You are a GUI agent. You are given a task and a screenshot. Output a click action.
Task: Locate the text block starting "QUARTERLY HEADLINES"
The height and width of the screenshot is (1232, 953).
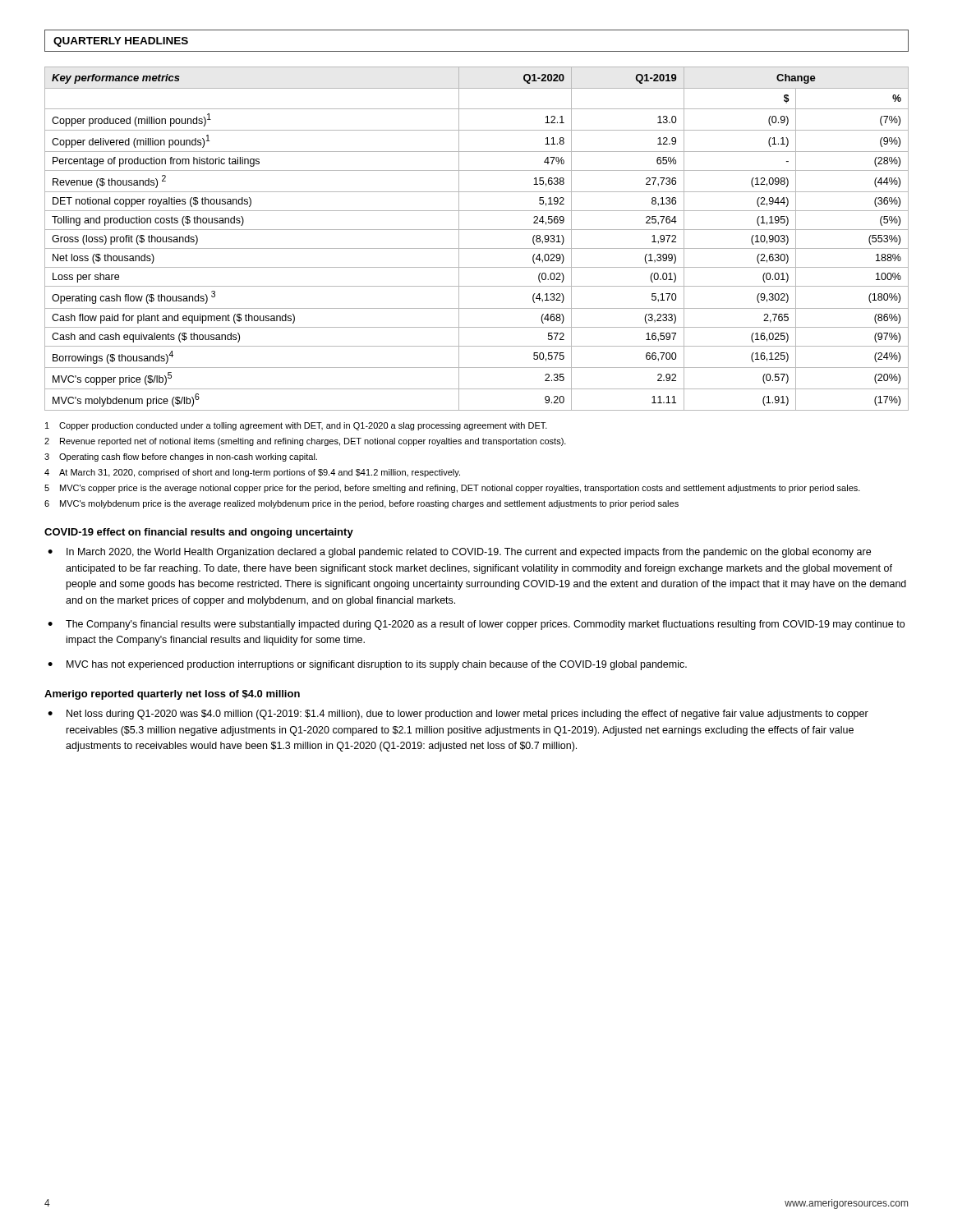(x=121, y=41)
